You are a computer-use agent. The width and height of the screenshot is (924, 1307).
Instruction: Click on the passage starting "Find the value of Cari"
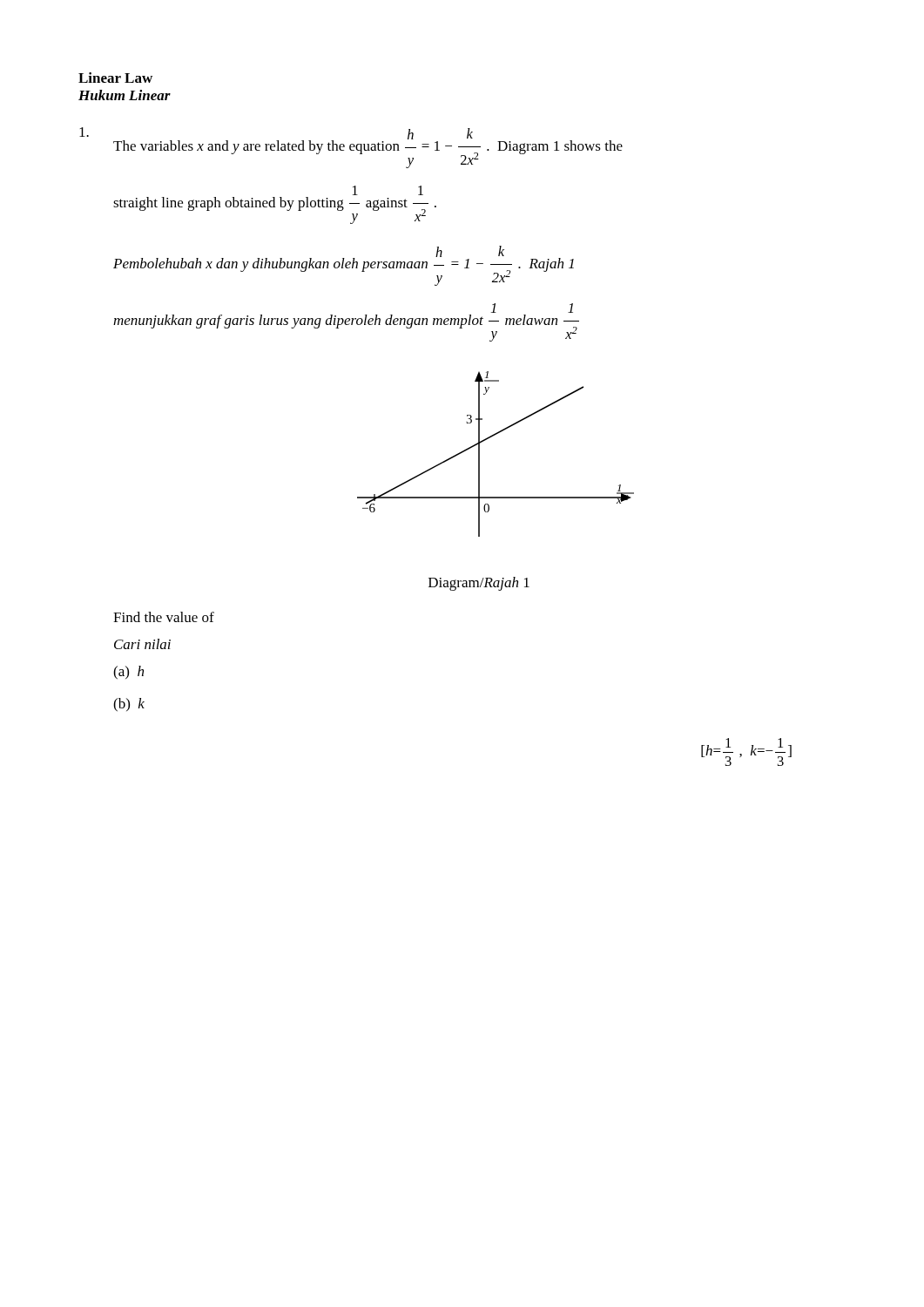[164, 617]
